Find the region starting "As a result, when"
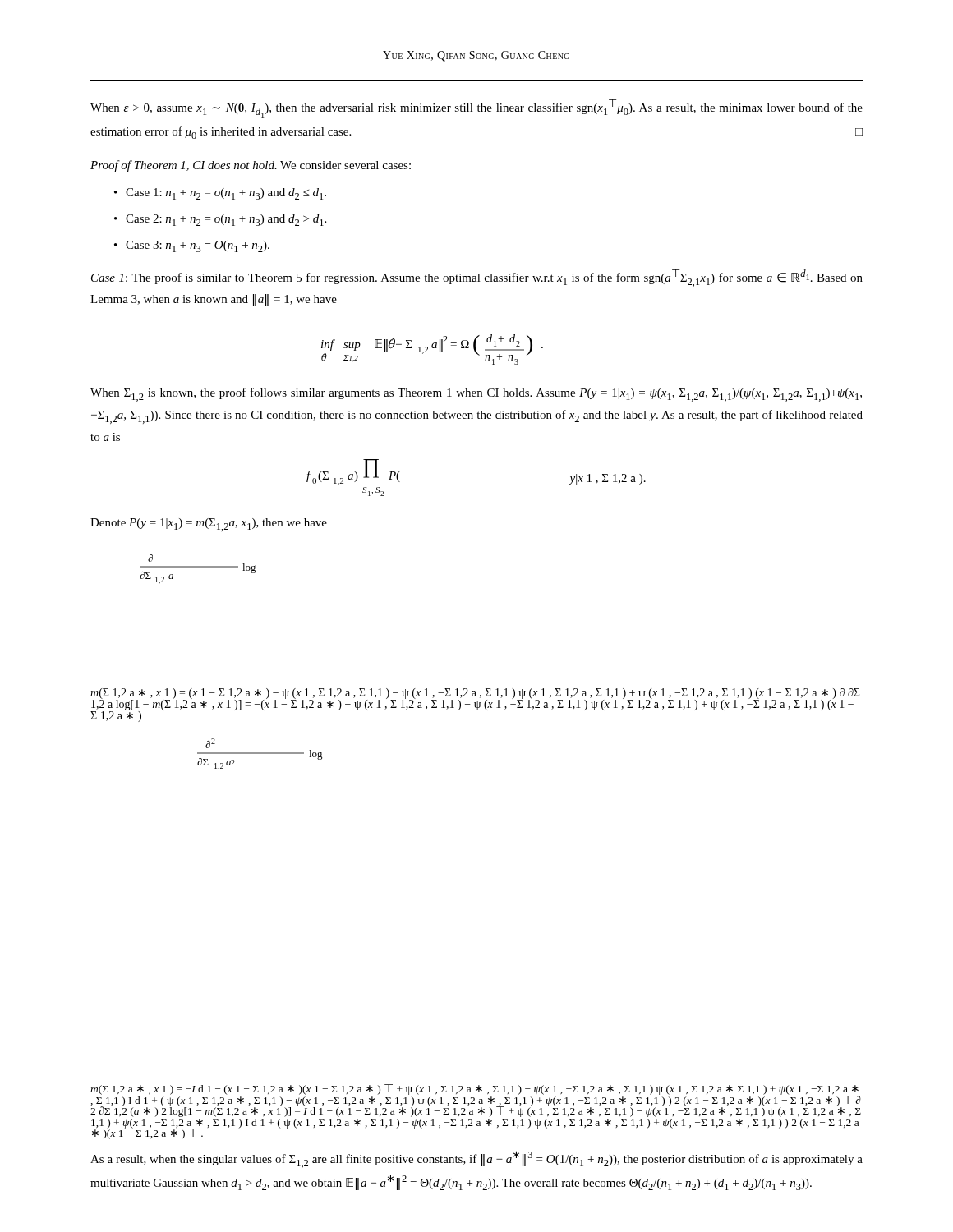The height and width of the screenshot is (1232, 953). [476, 1171]
